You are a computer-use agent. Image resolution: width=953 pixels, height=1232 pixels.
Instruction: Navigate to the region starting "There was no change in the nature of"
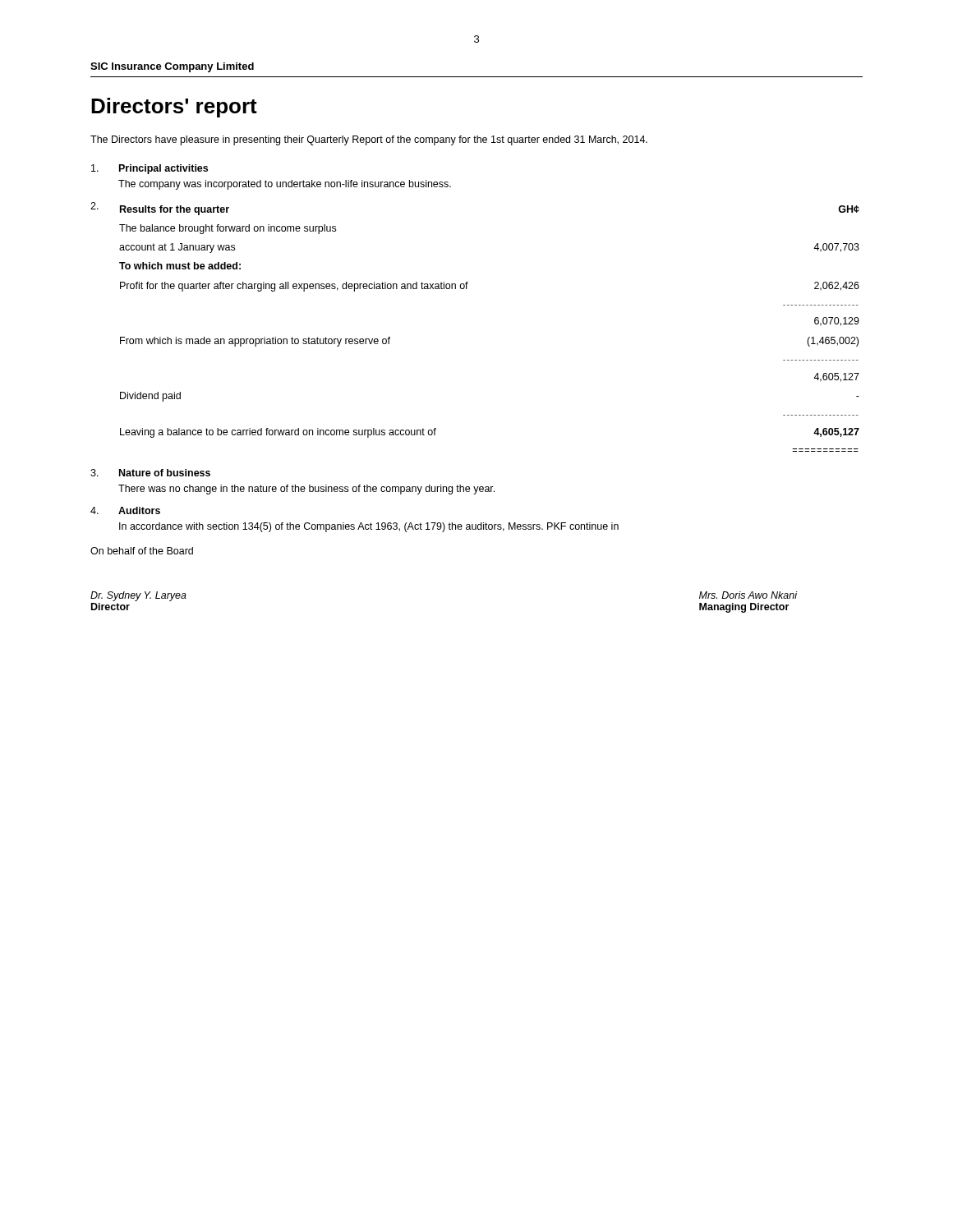click(307, 488)
